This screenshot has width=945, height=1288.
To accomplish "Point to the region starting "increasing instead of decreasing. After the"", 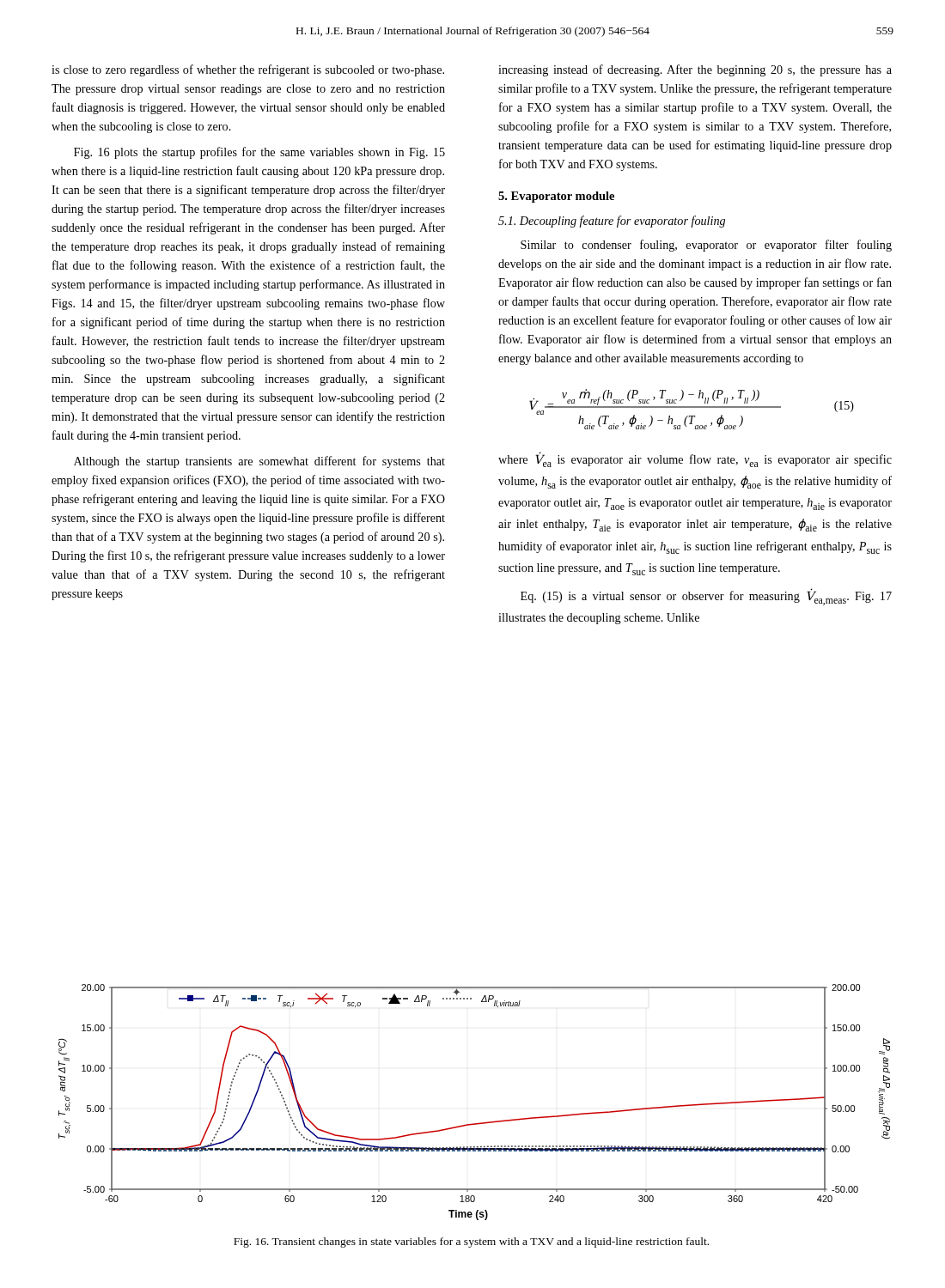I will coord(695,117).
